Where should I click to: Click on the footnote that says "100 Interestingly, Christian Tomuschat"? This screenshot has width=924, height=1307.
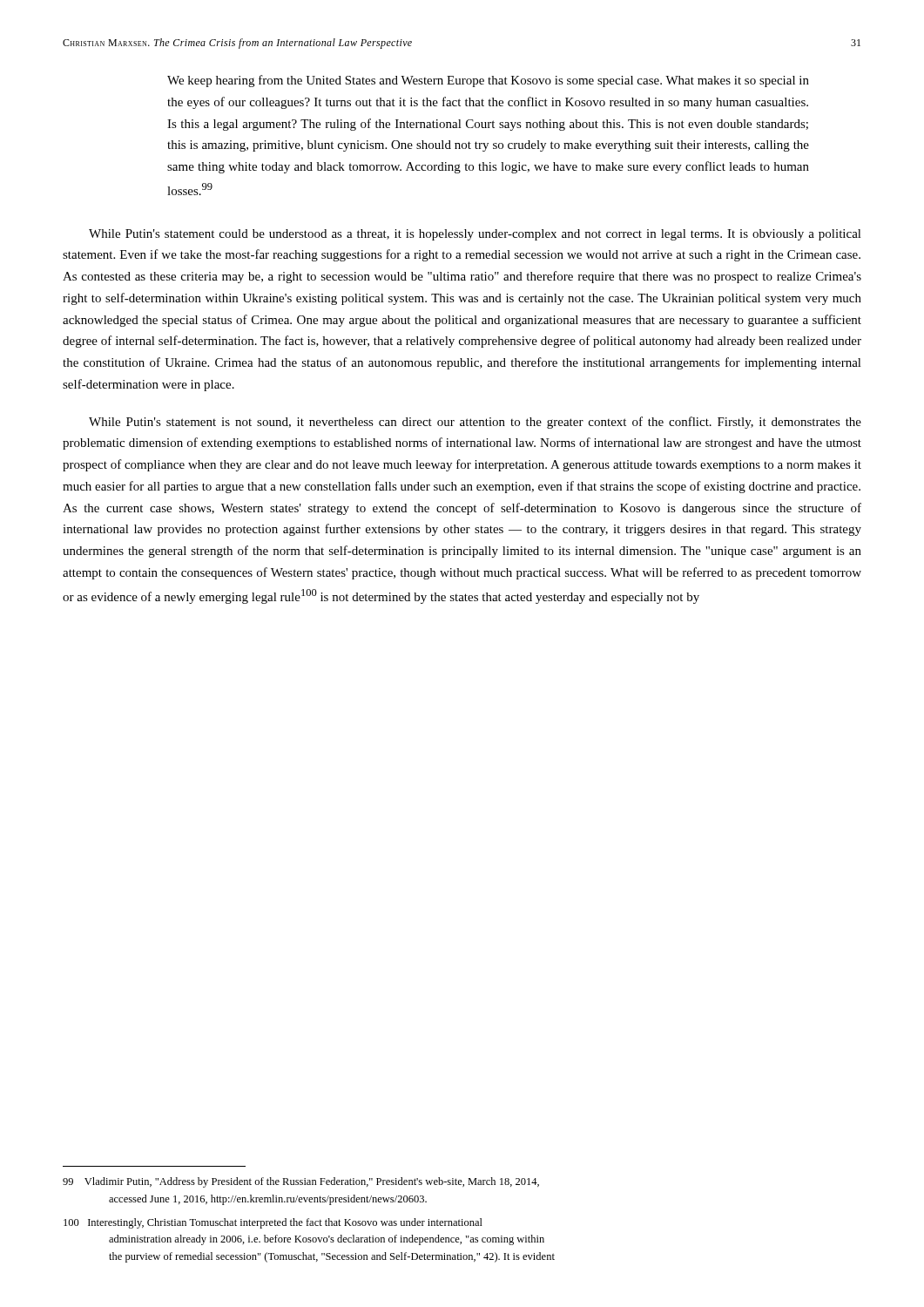(x=309, y=1239)
